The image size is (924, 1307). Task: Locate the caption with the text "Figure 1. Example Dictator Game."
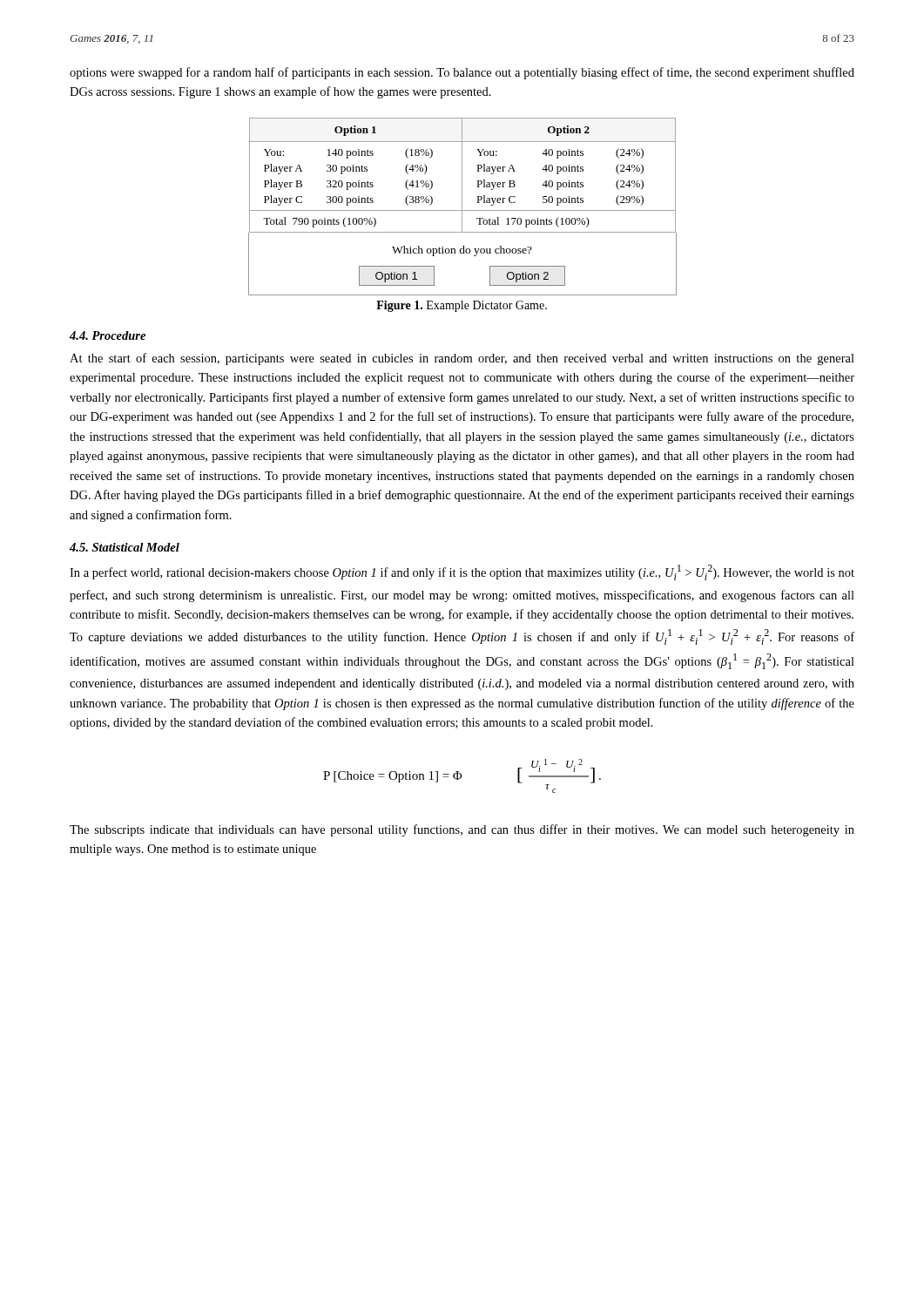click(x=462, y=305)
